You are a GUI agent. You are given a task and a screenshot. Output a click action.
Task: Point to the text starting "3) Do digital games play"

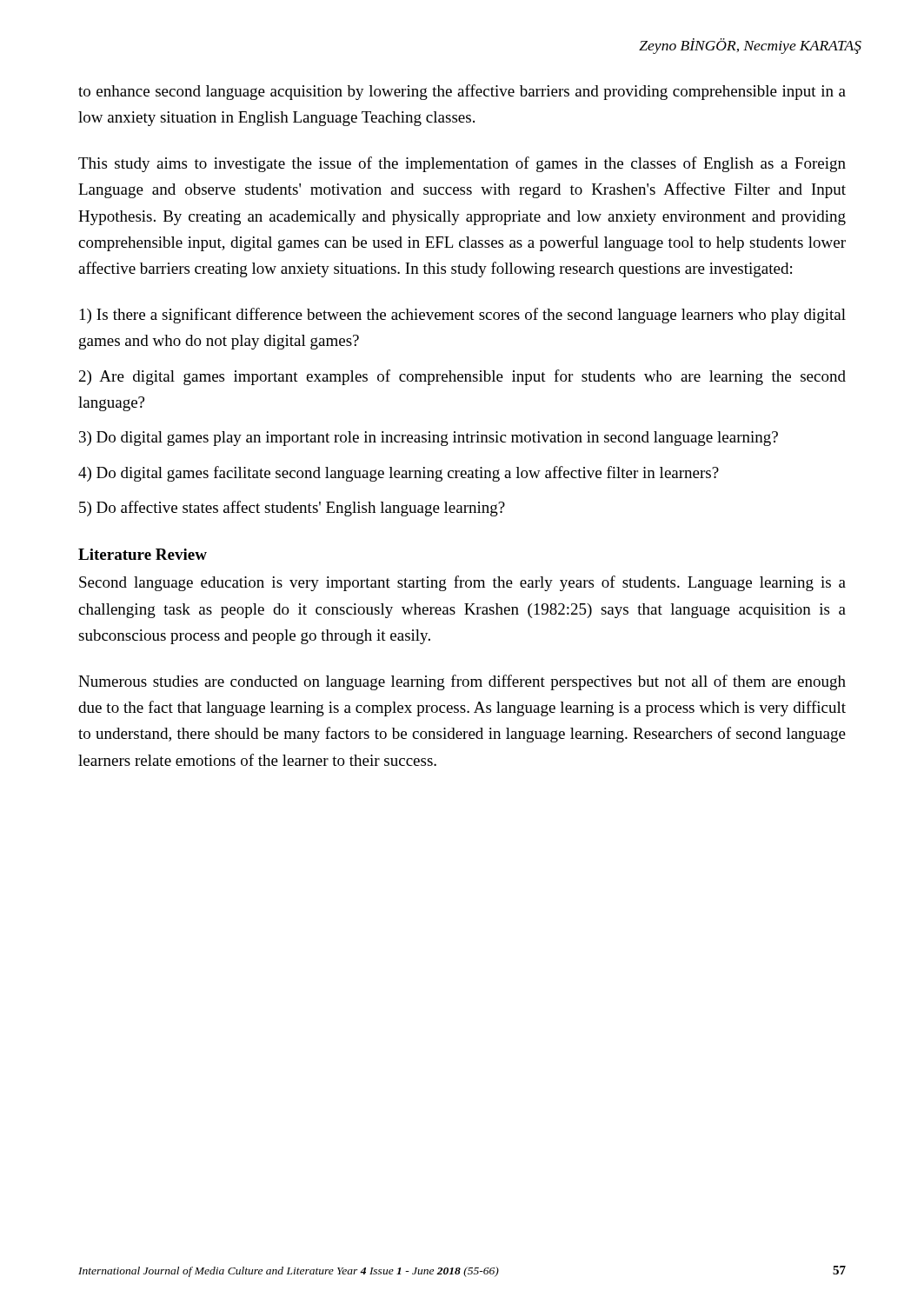pyautogui.click(x=428, y=437)
